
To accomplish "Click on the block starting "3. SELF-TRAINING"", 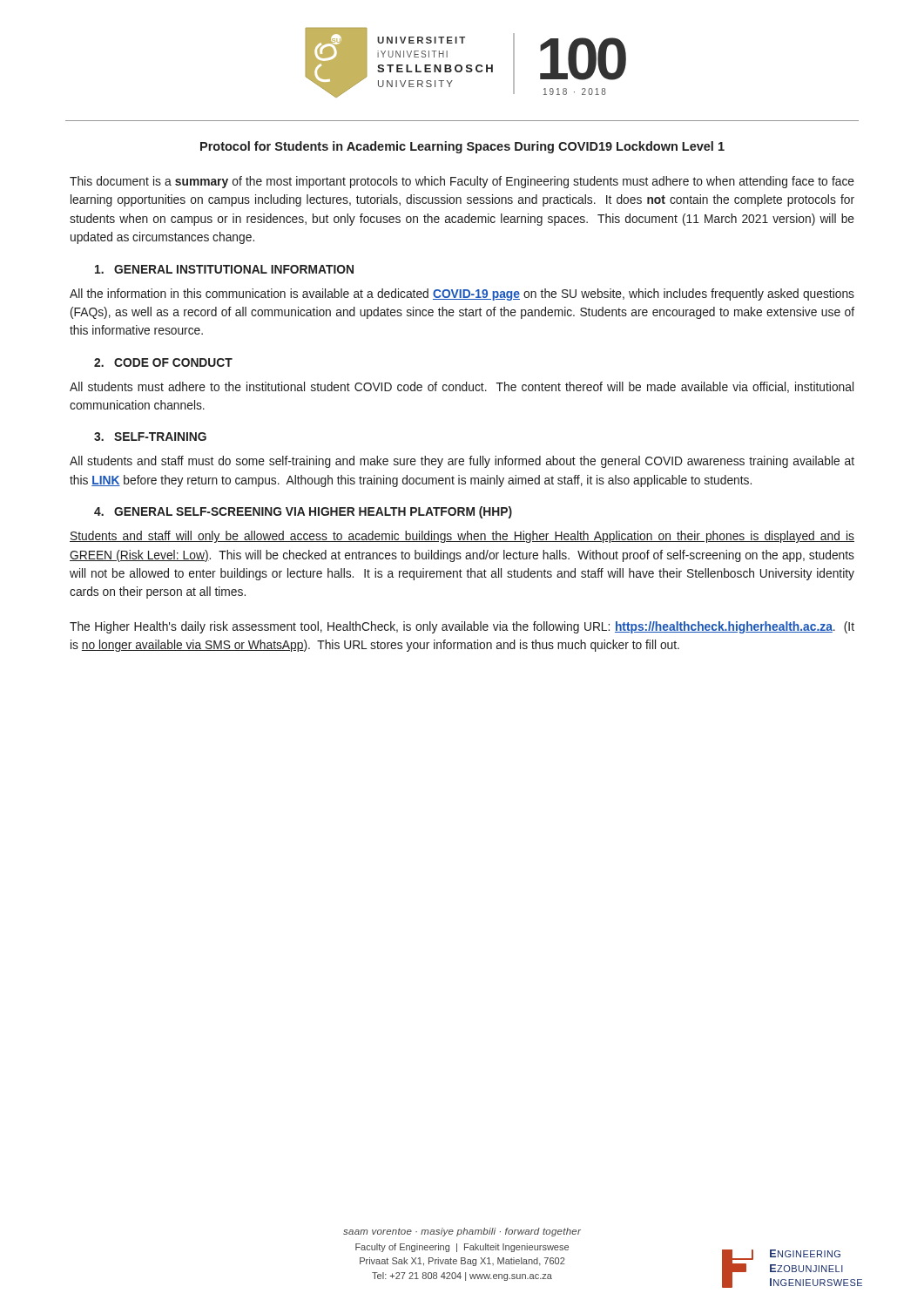I will 150,437.
